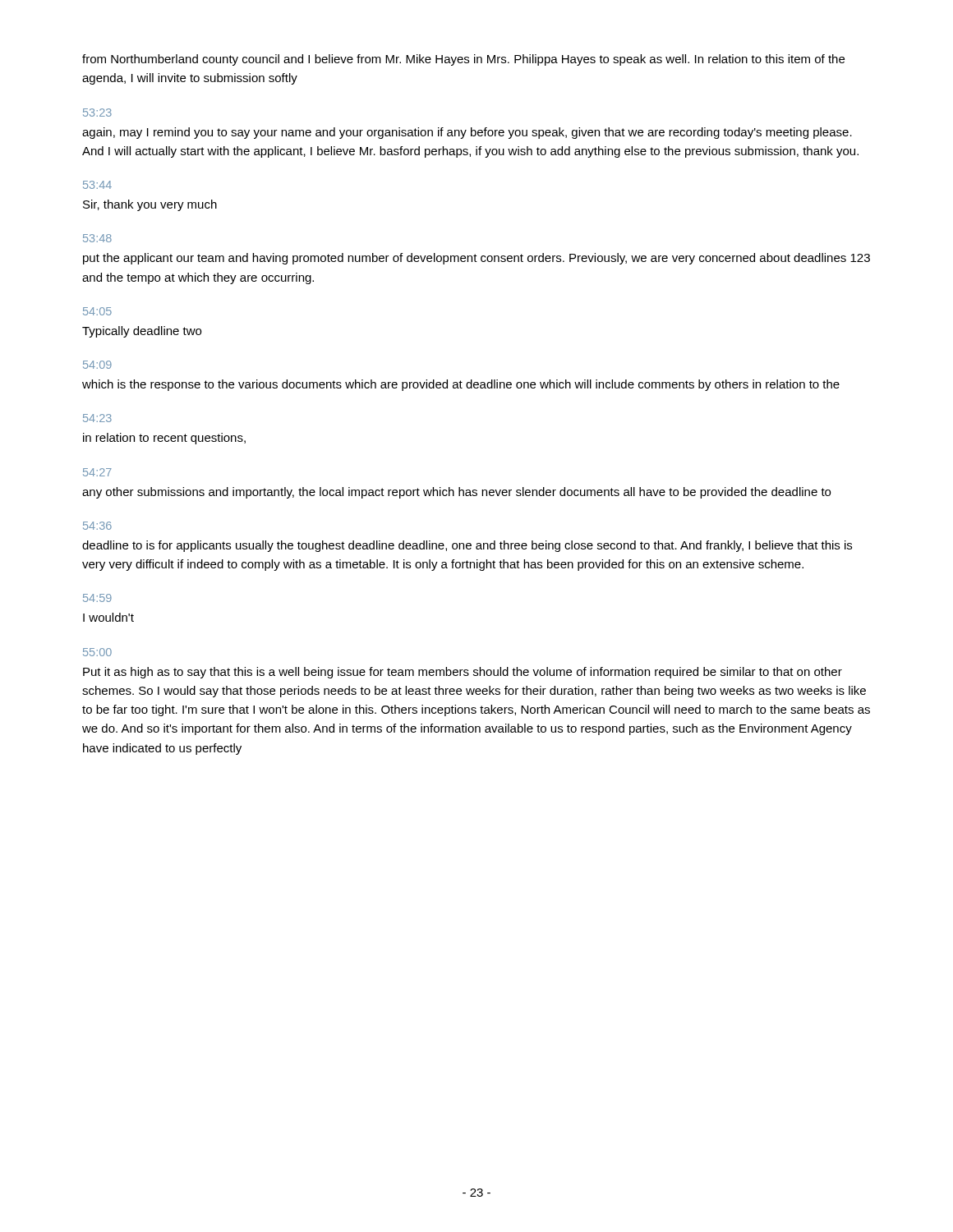953x1232 pixels.
Task: Locate the region starting "put the applicant our"
Action: coord(476,267)
